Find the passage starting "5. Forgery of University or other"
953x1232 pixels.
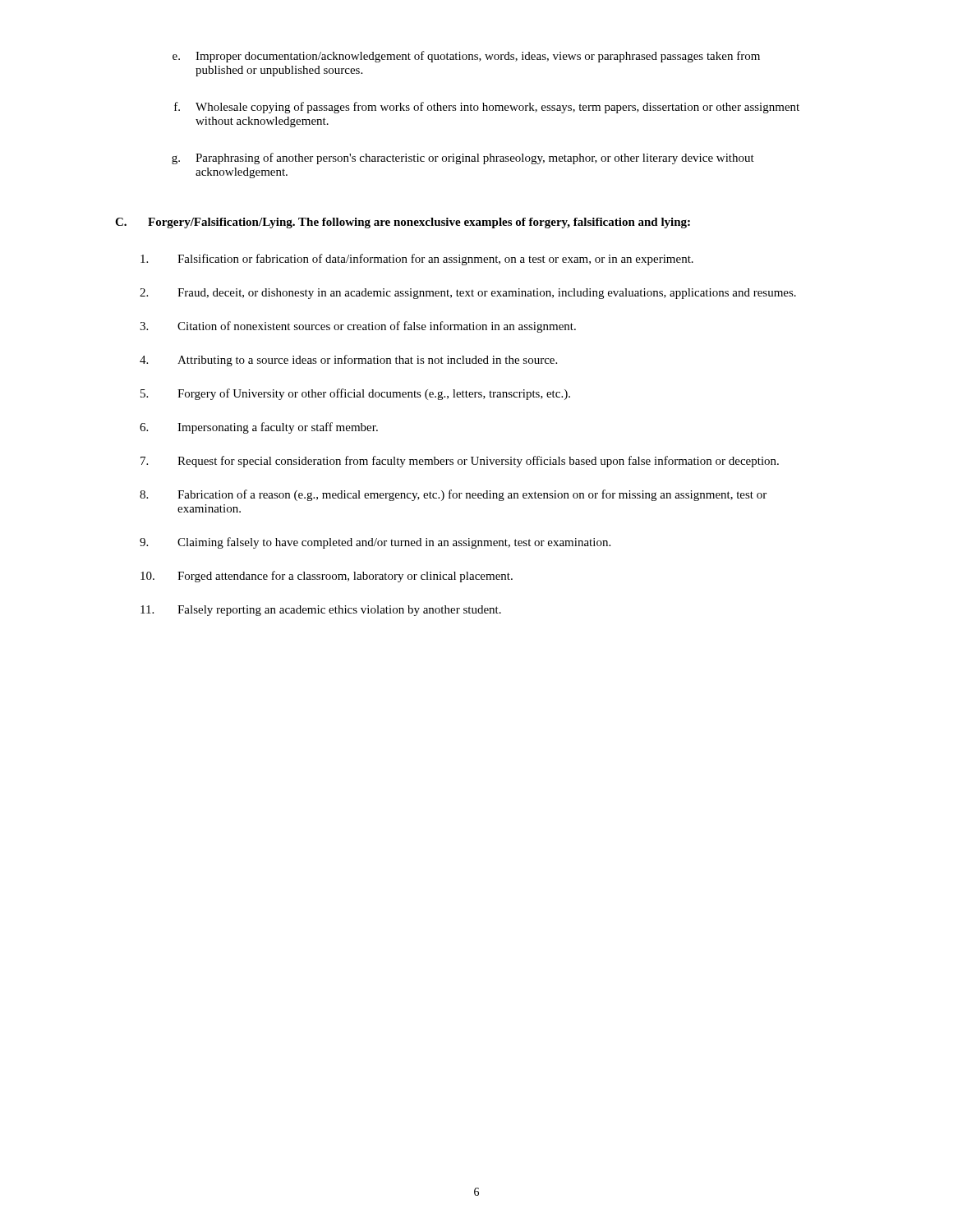(x=472, y=394)
